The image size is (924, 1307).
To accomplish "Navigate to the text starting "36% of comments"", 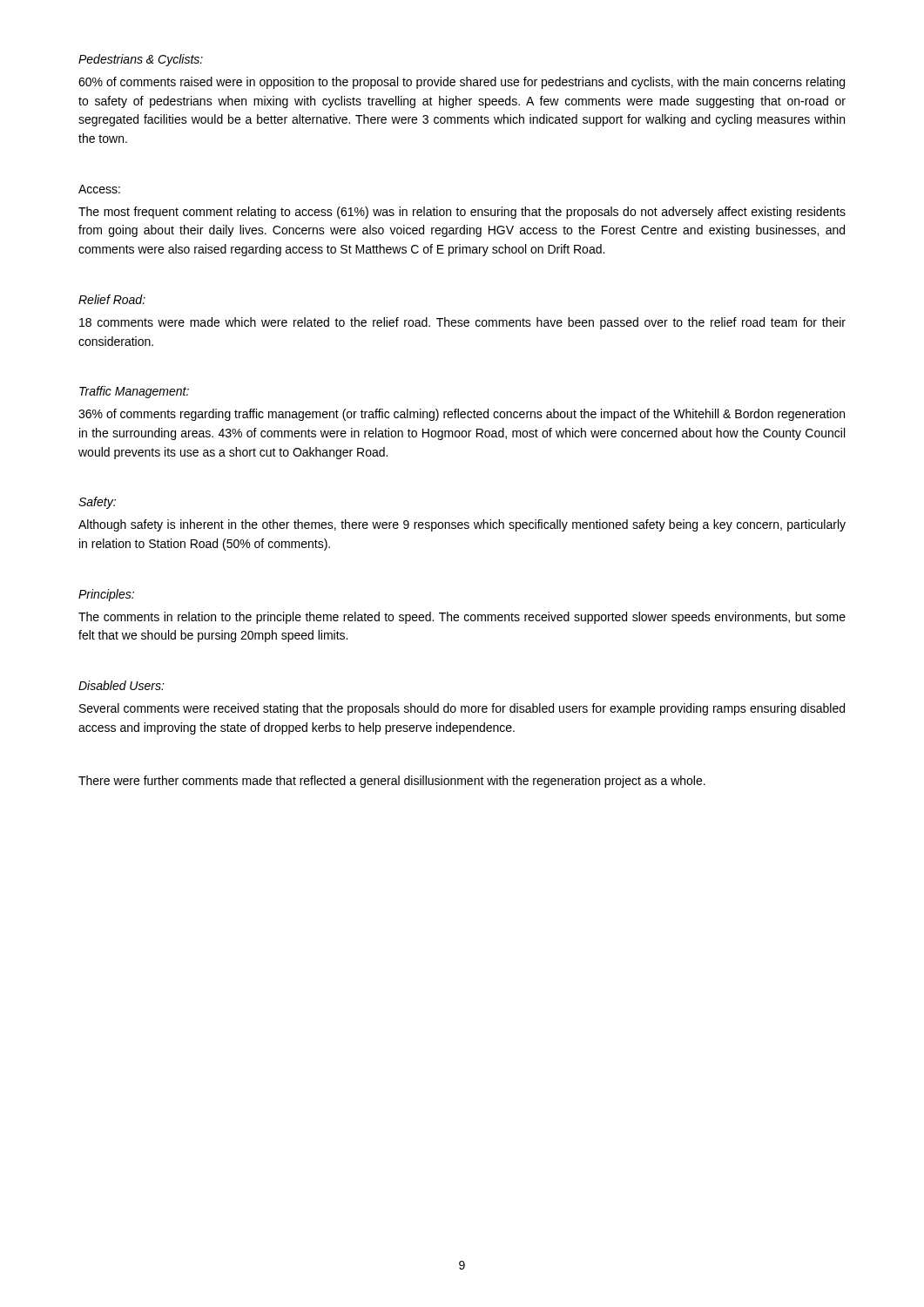I will [462, 433].
